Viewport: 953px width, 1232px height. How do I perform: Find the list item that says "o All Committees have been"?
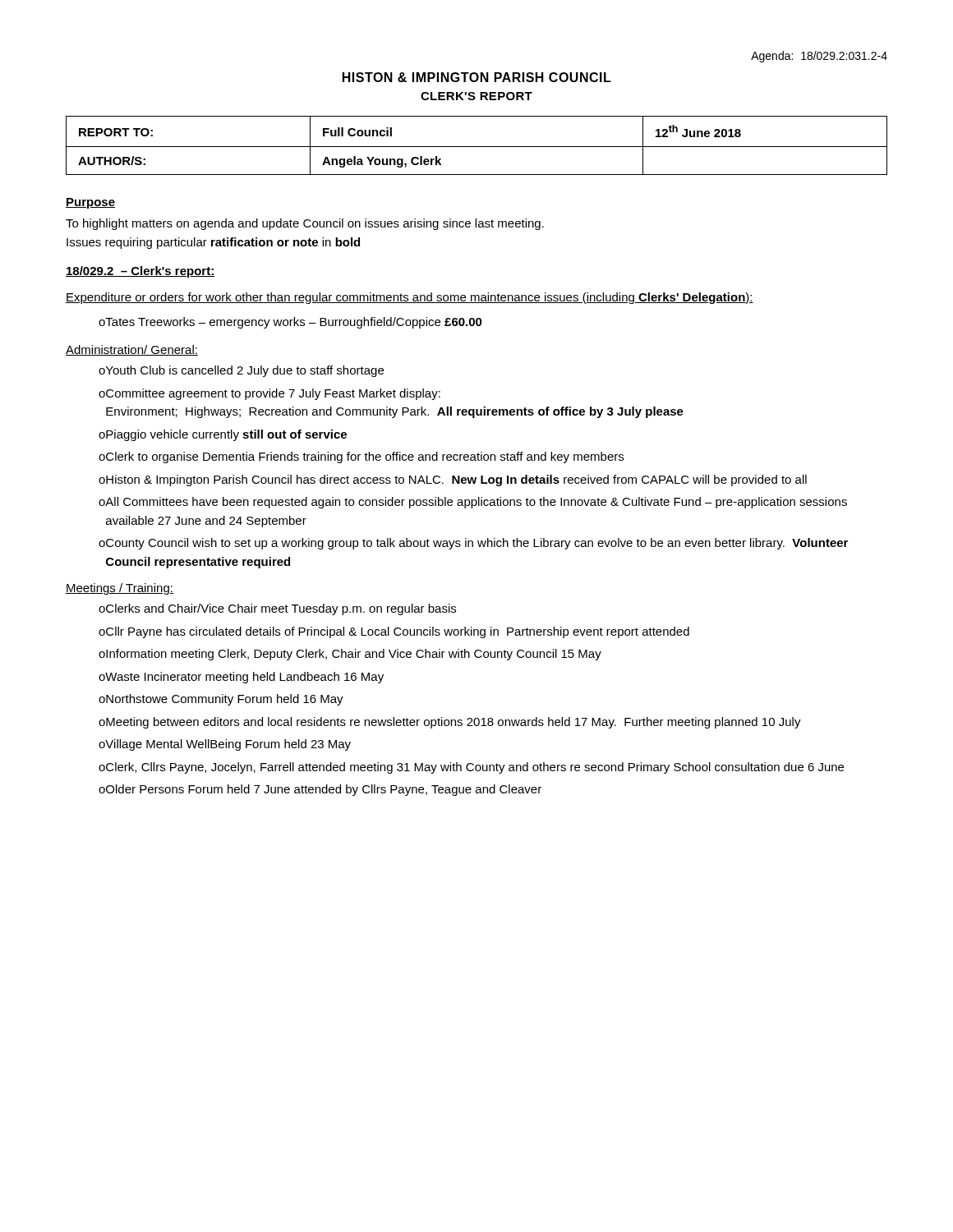(476, 512)
